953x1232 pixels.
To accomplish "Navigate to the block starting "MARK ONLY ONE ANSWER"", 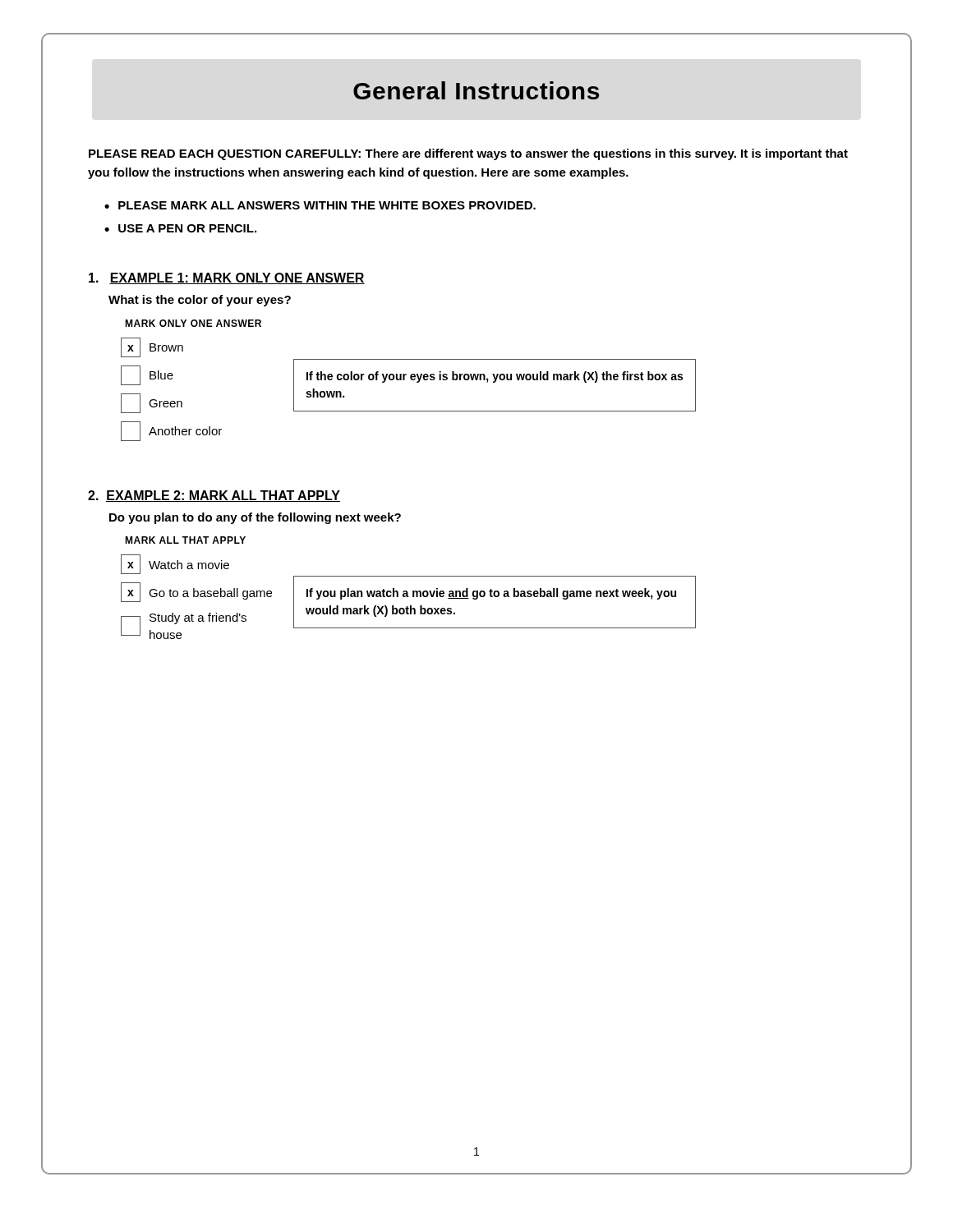I will (x=193, y=323).
